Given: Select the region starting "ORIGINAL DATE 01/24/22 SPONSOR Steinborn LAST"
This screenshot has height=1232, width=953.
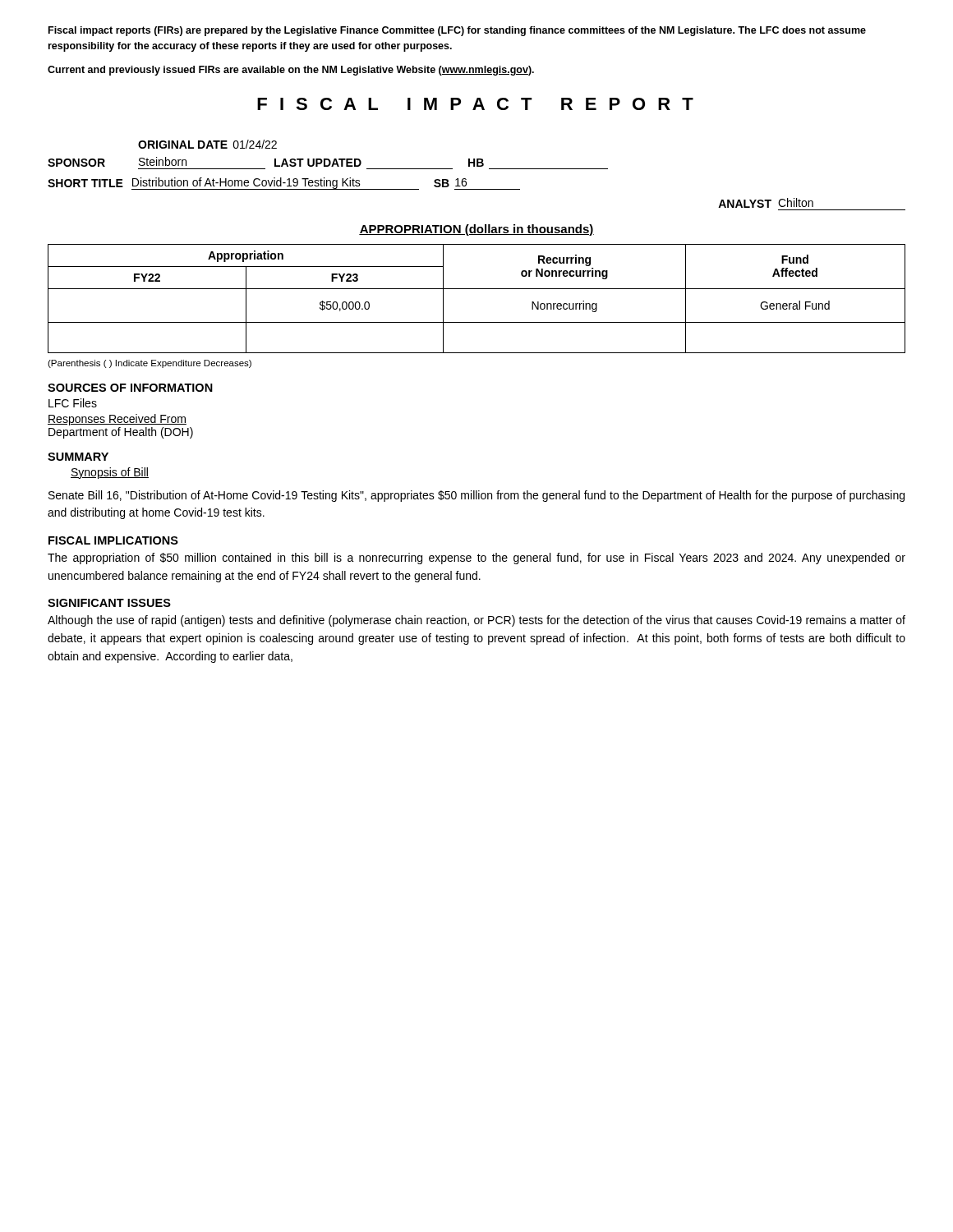Looking at the screenshot, I should (476, 153).
